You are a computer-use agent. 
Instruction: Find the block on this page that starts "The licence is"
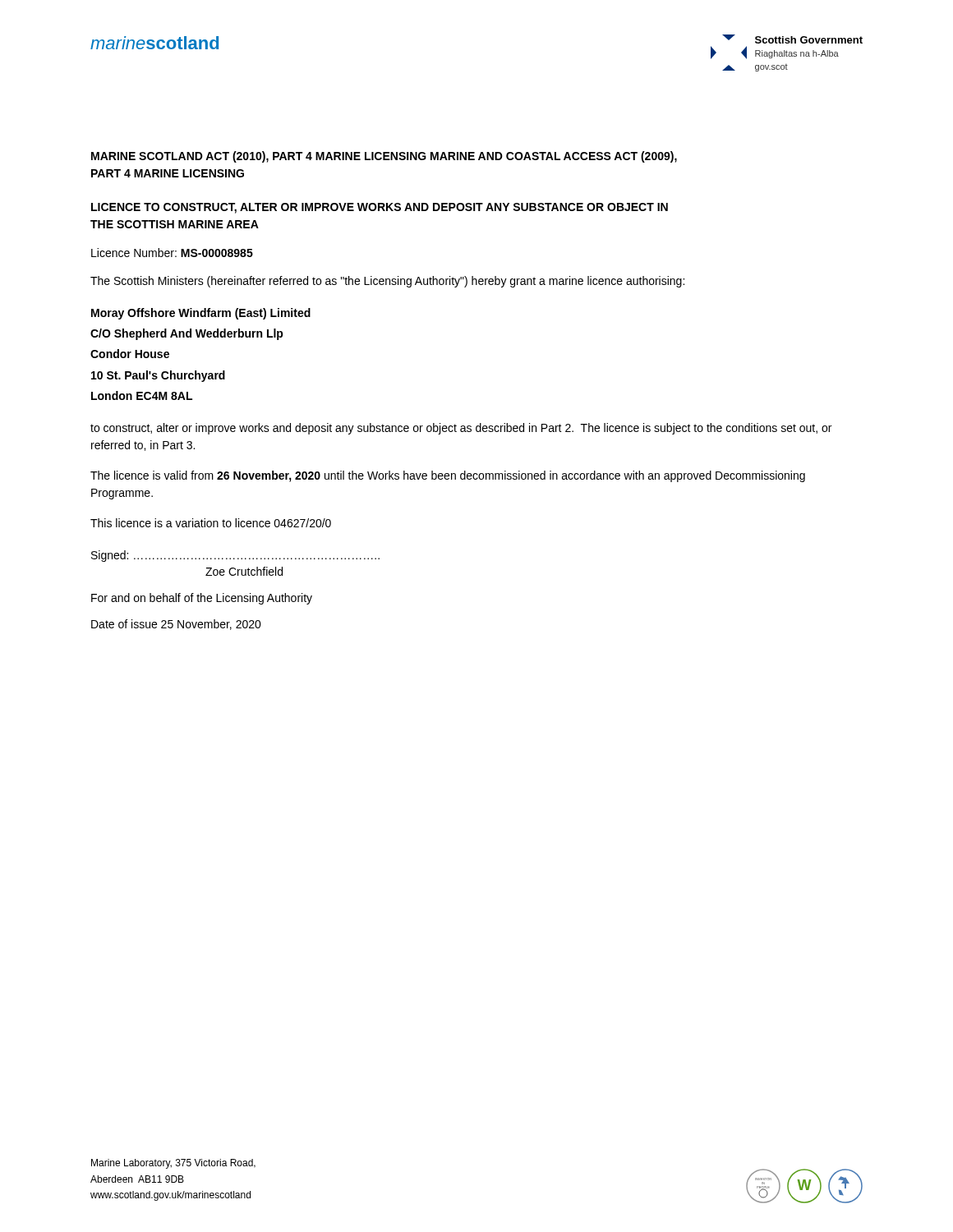tap(448, 484)
